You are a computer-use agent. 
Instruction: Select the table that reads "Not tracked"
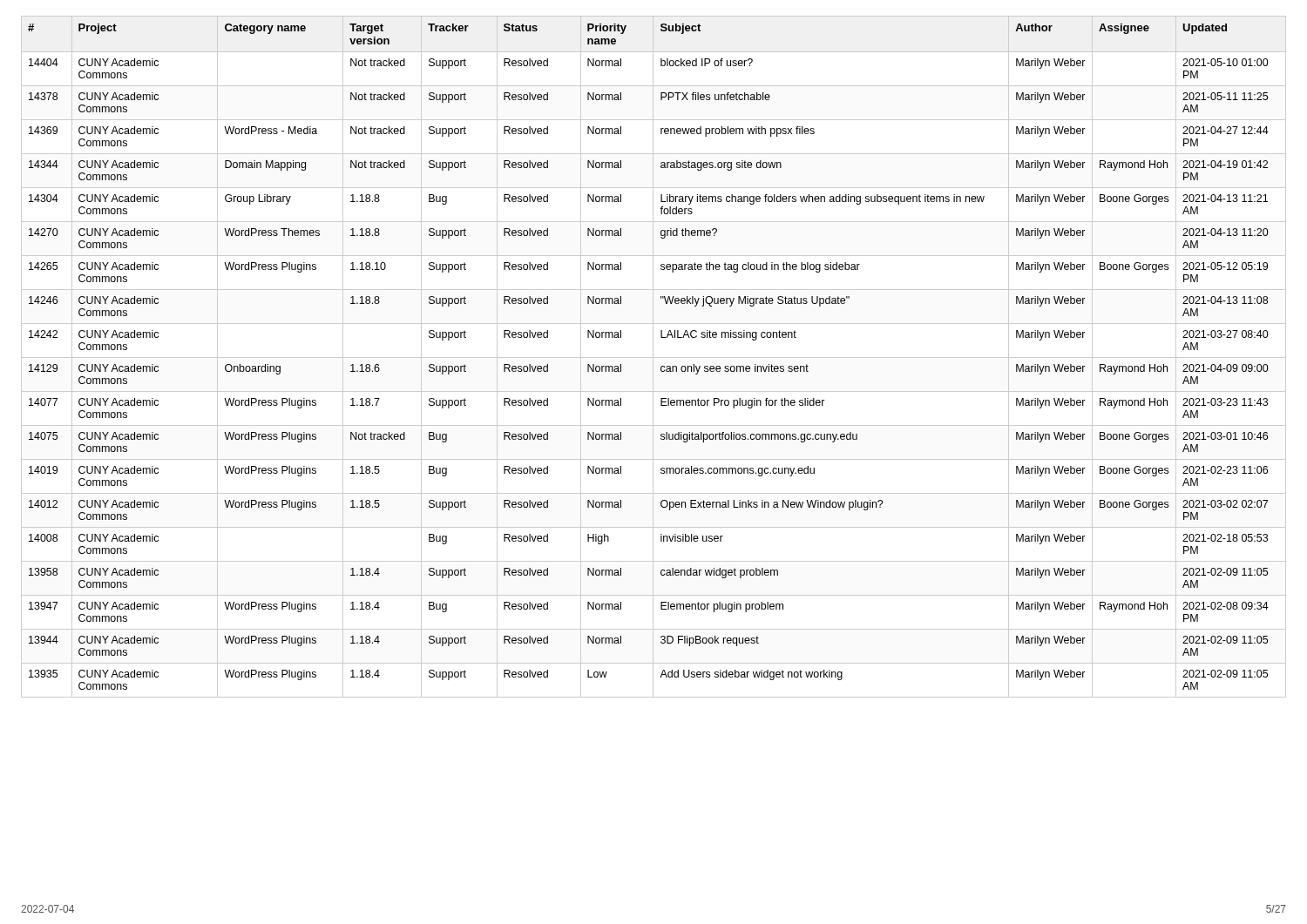click(654, 357)
